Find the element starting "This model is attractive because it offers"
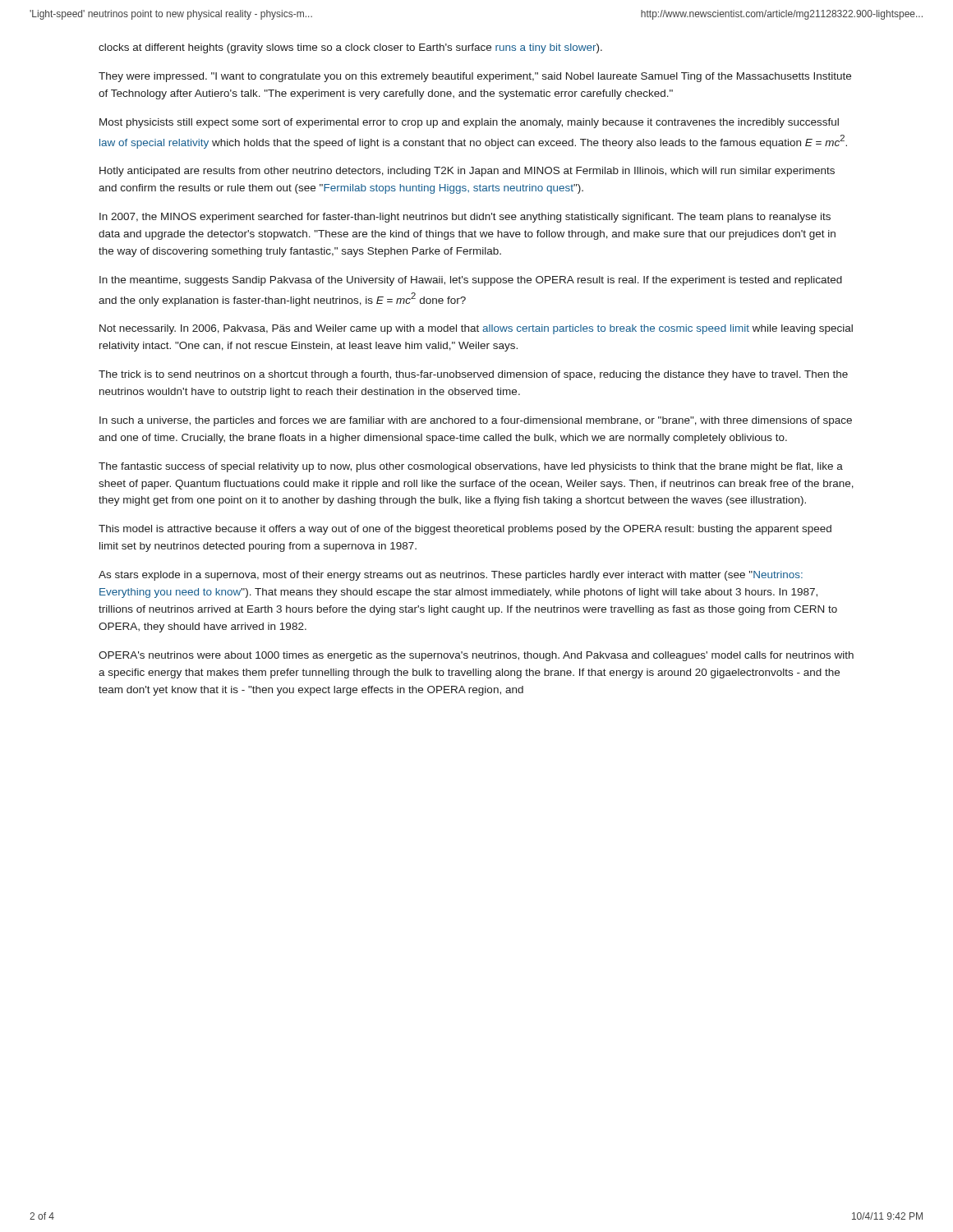The width and height of the screenshot is (953, 1232). (x=465, y=537)
